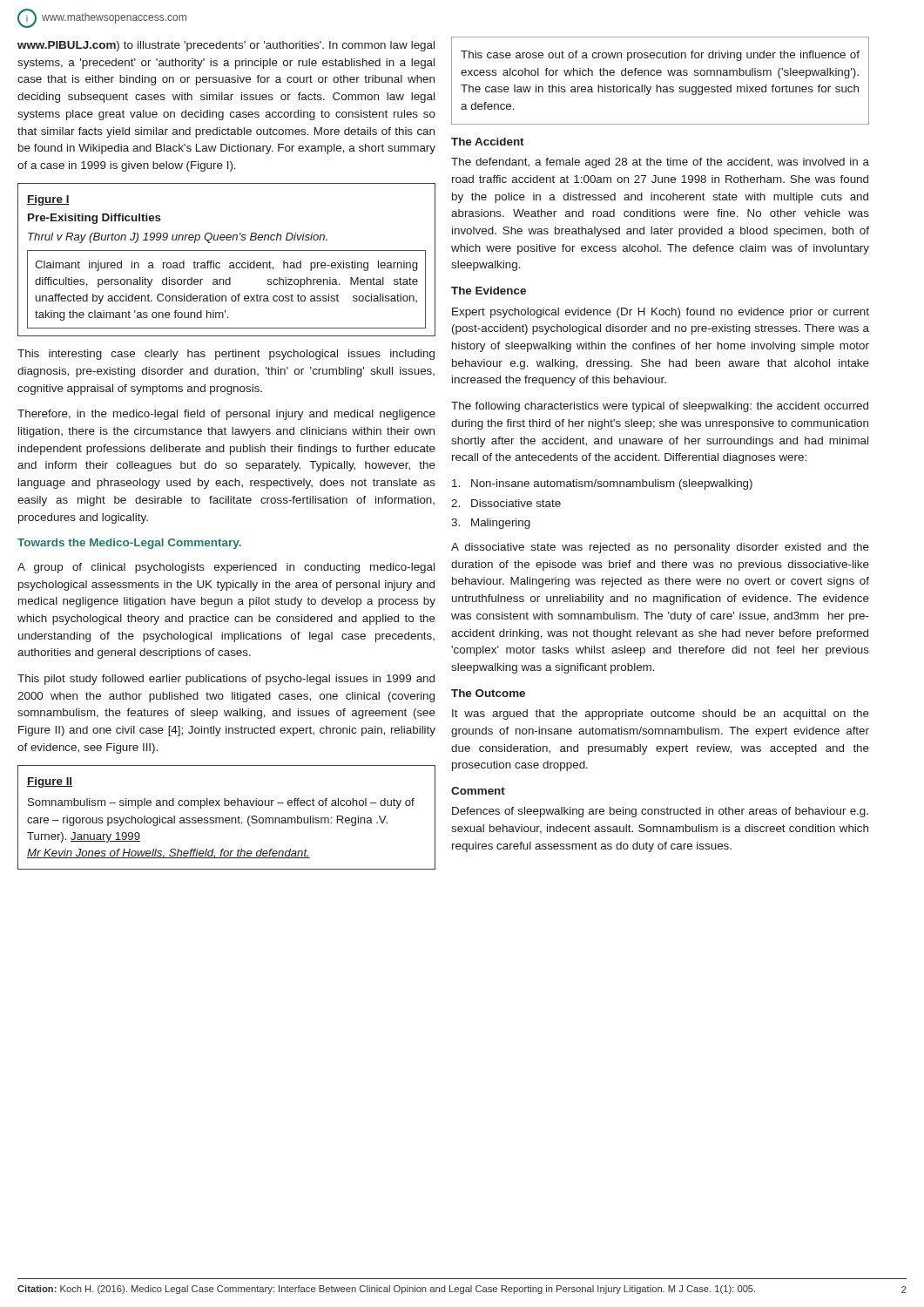Locate the text block containing "www.PIBULJ.com) to illustrate 'precedents'"
The height and width of the screenshot is (1307, 924).
click(226, 105)
